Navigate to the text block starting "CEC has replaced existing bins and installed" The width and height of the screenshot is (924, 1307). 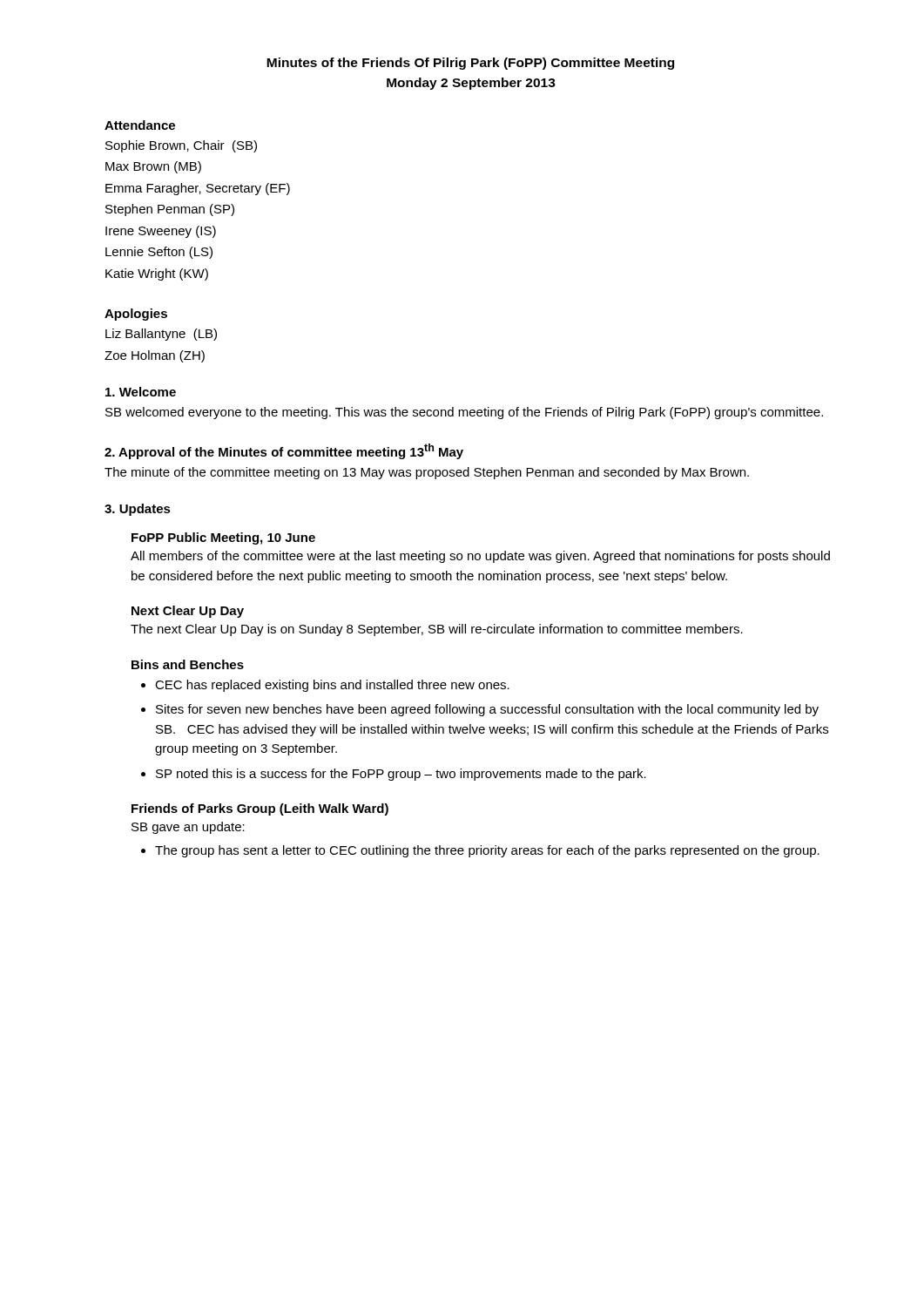333,684
